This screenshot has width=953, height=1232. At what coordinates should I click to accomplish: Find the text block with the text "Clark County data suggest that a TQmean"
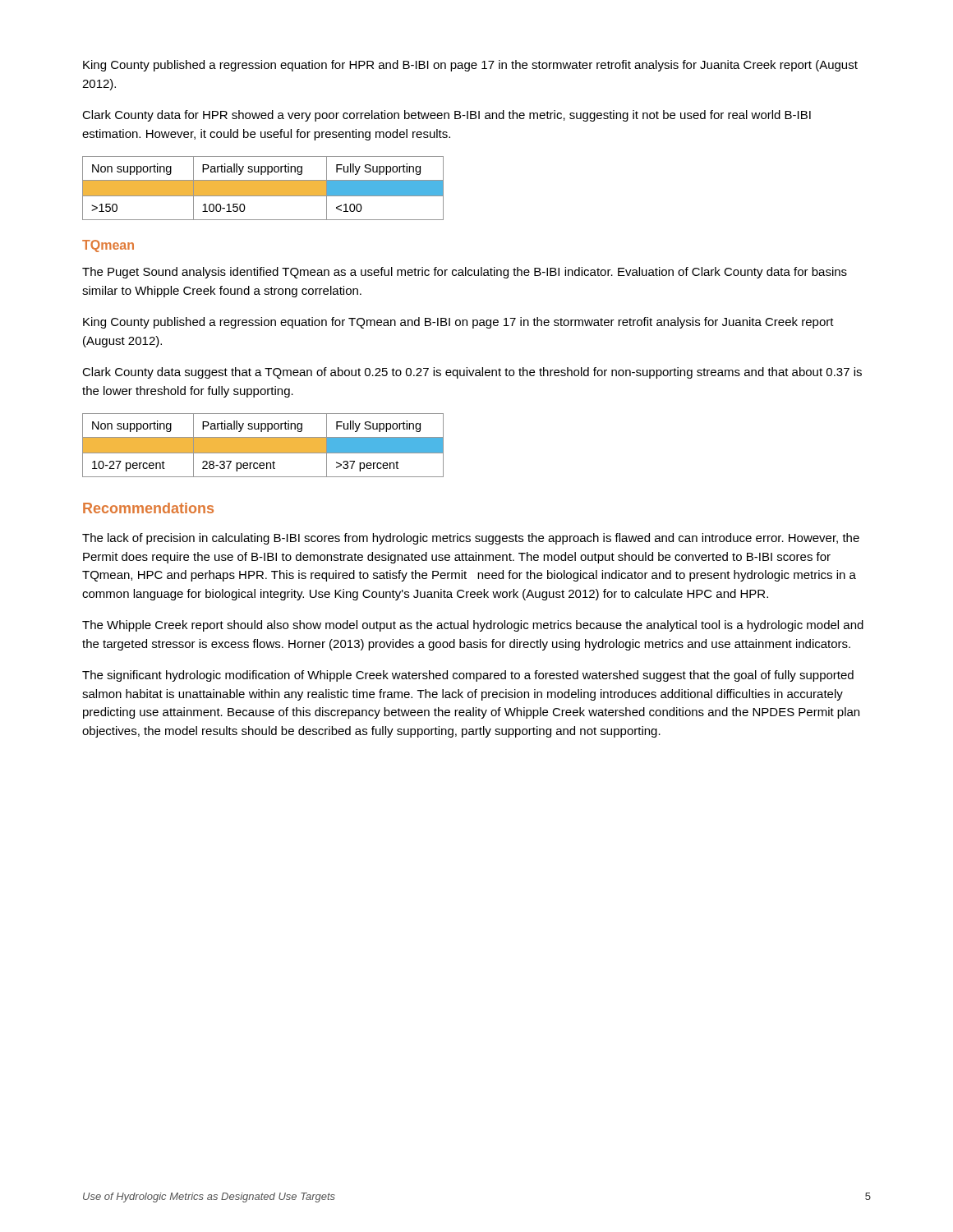(472, 381)
